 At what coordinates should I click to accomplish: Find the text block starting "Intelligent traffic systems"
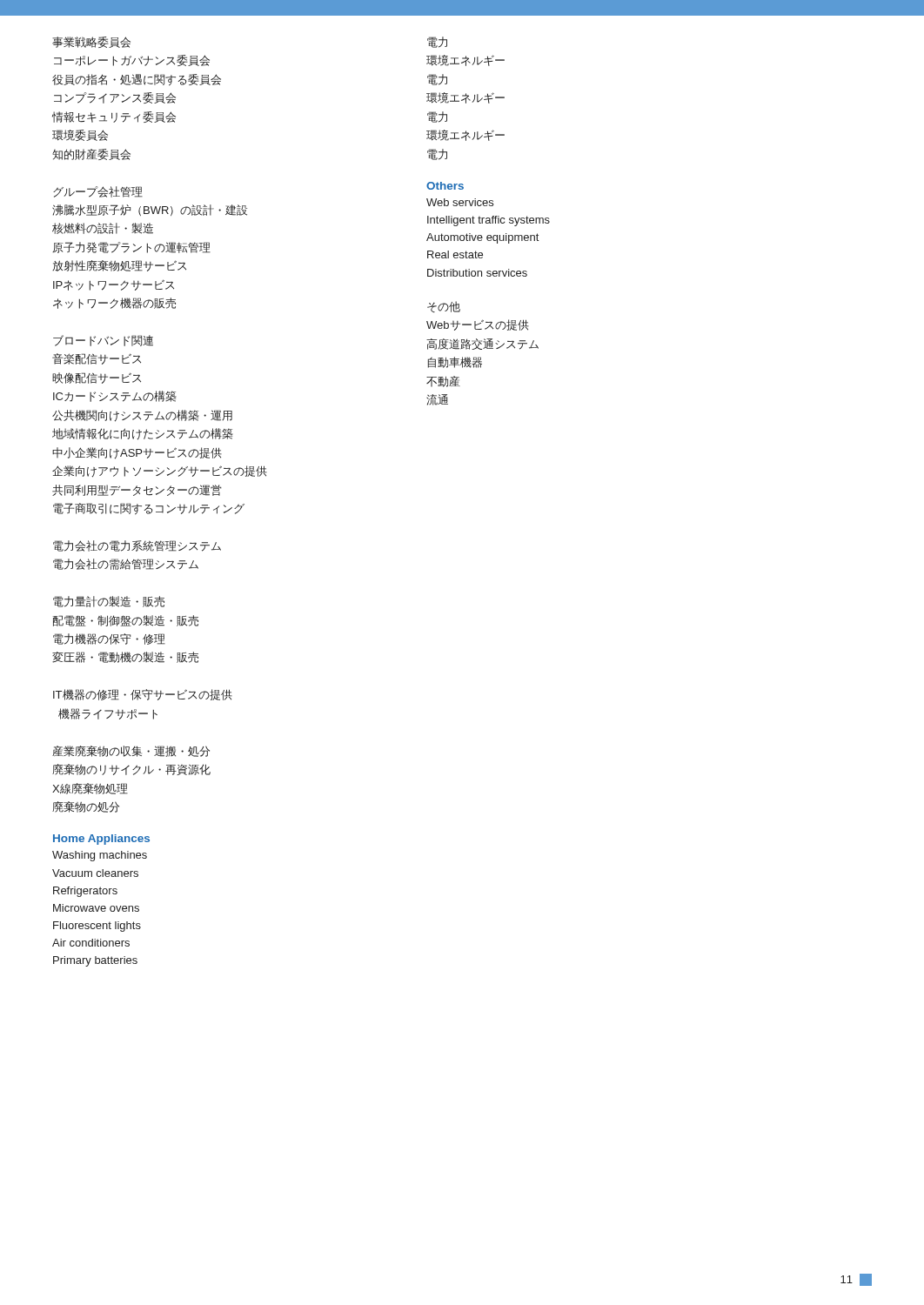[x=488, y=220]
